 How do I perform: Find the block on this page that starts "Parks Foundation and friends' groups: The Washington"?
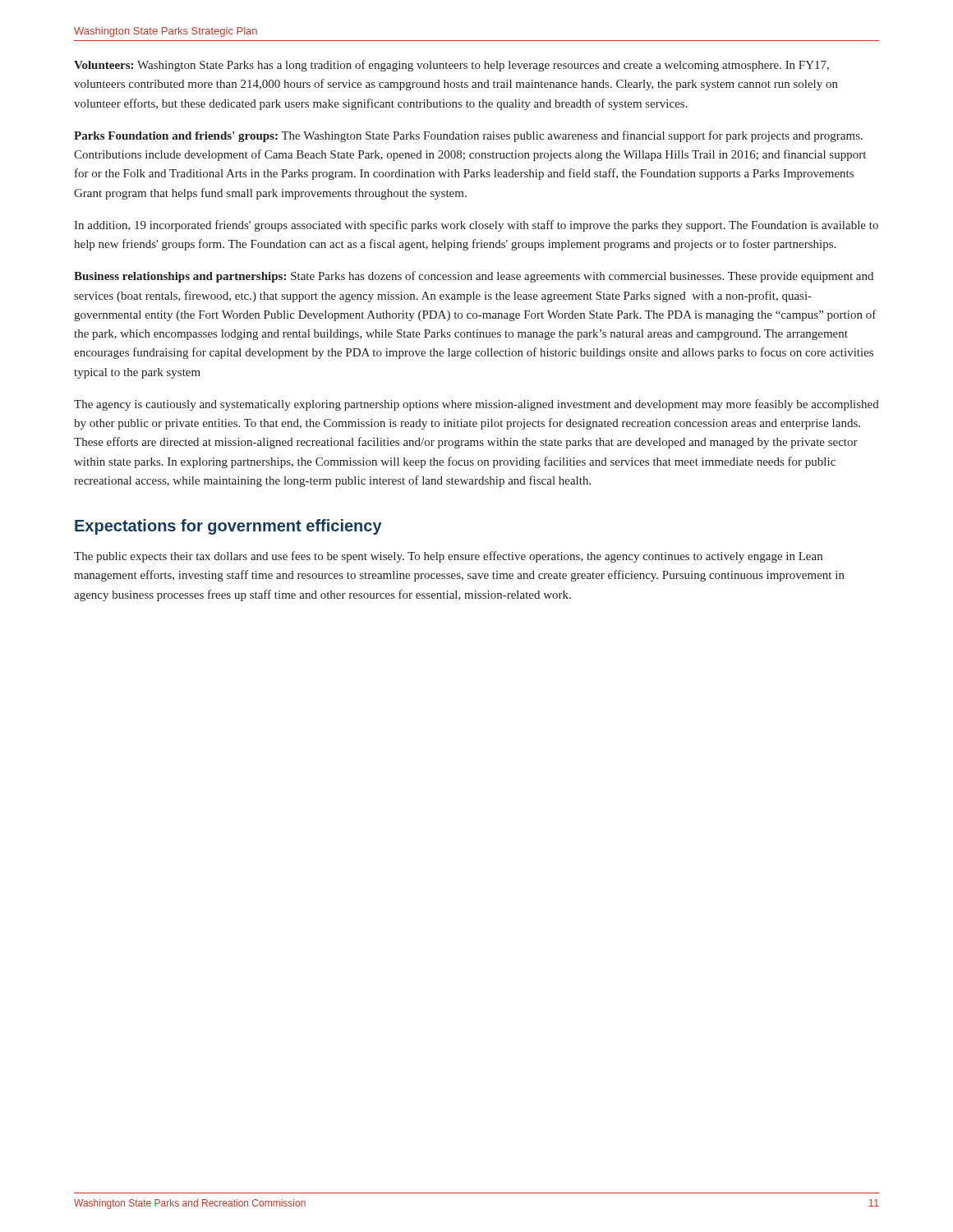pos(470,164)
